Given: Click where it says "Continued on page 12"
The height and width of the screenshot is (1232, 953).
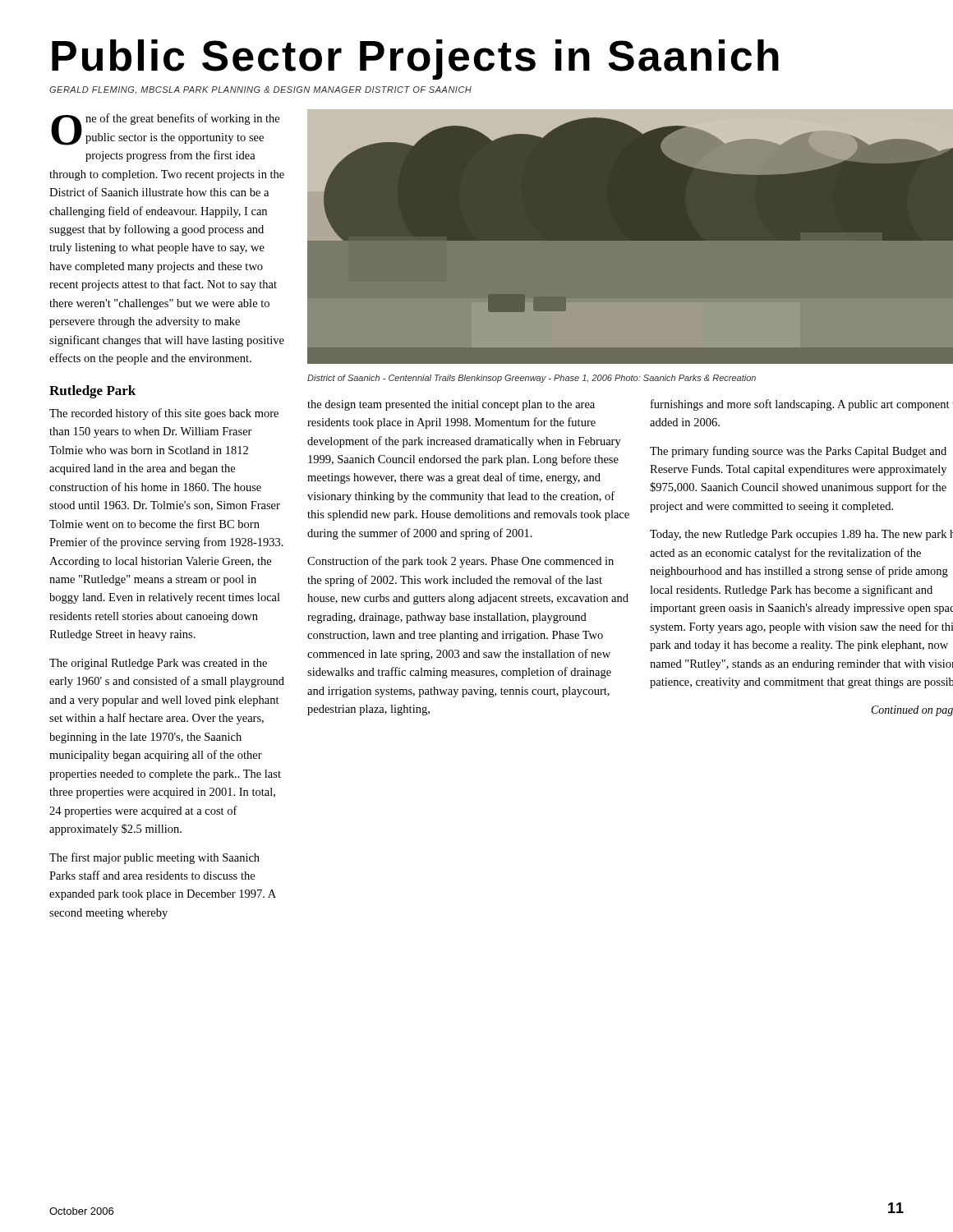Looking at the screenshot, I should [x=912, y=710].
